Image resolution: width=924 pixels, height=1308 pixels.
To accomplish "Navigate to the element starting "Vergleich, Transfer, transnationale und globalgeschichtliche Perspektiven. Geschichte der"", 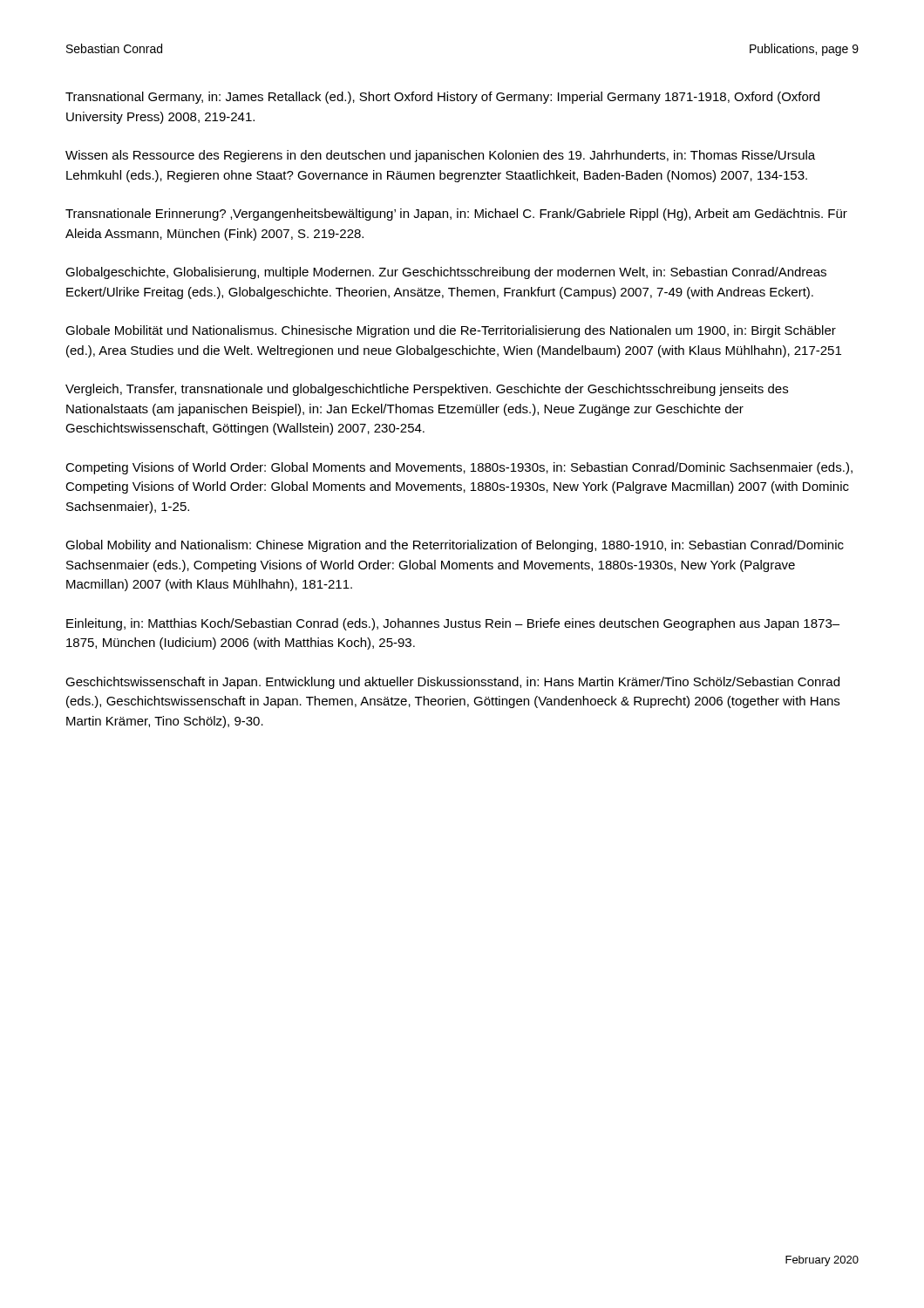I will coord(427,408).
